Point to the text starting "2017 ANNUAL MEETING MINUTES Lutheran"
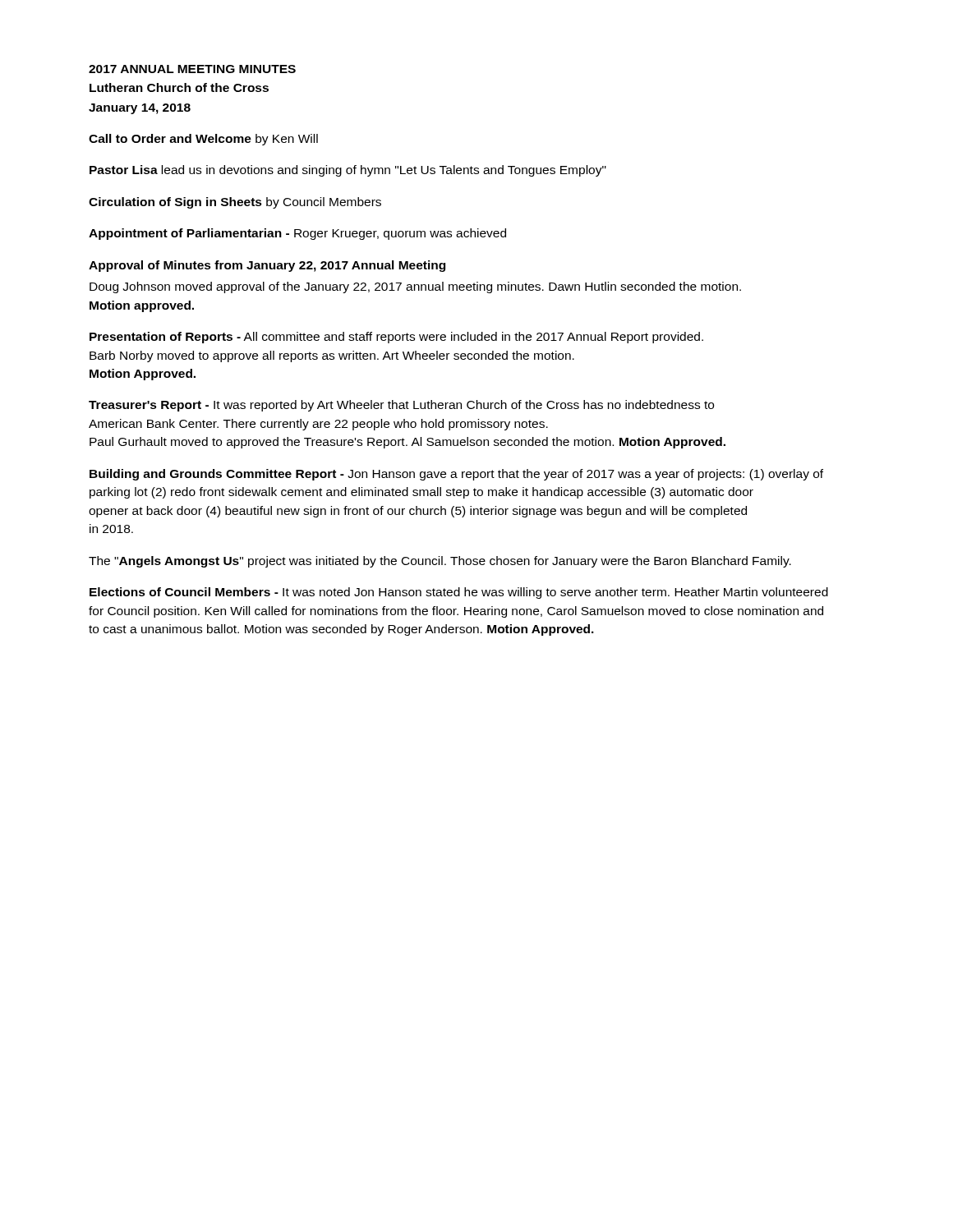 coord(192,69)
